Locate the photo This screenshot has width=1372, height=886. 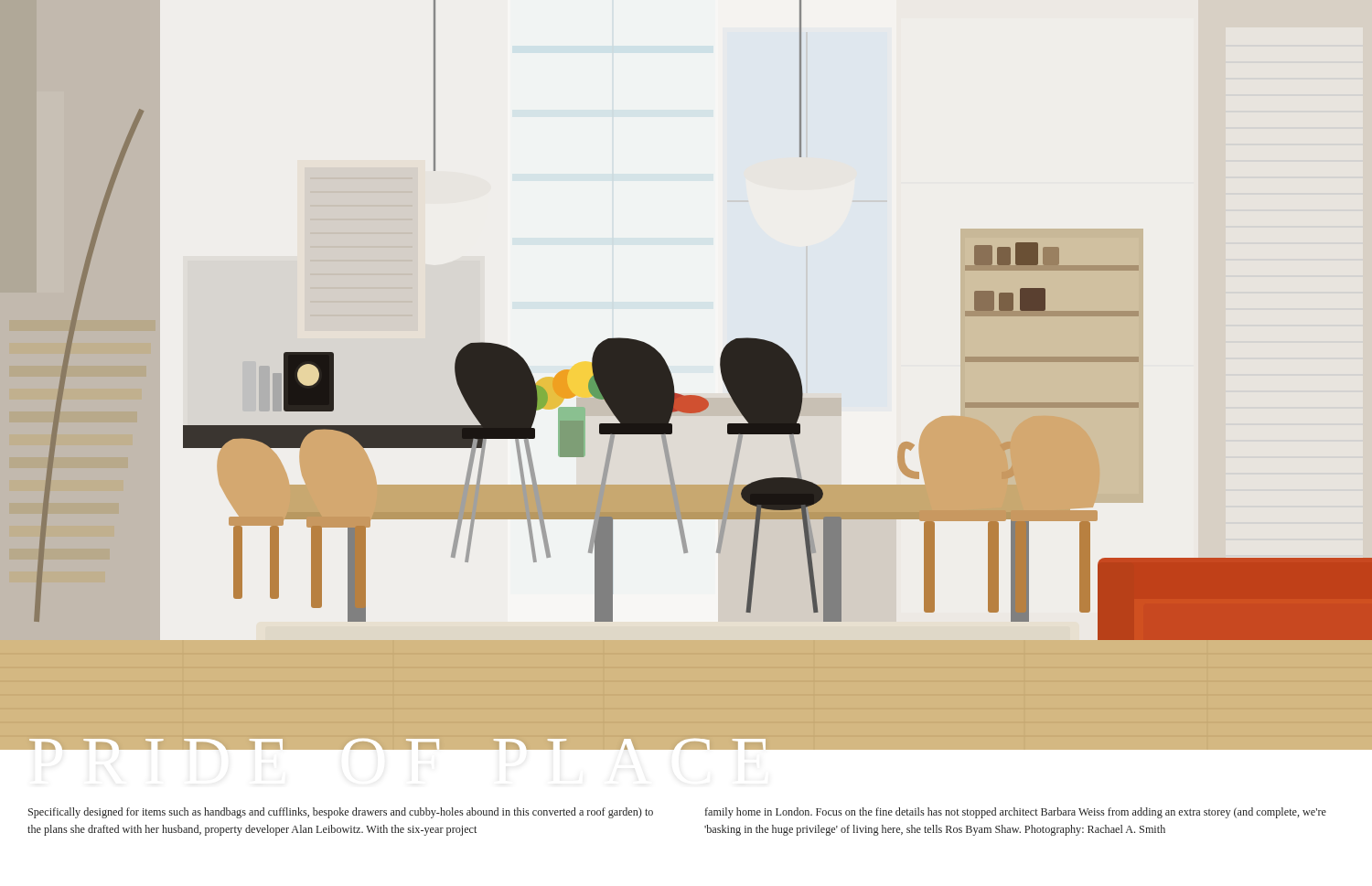[686, 375]
